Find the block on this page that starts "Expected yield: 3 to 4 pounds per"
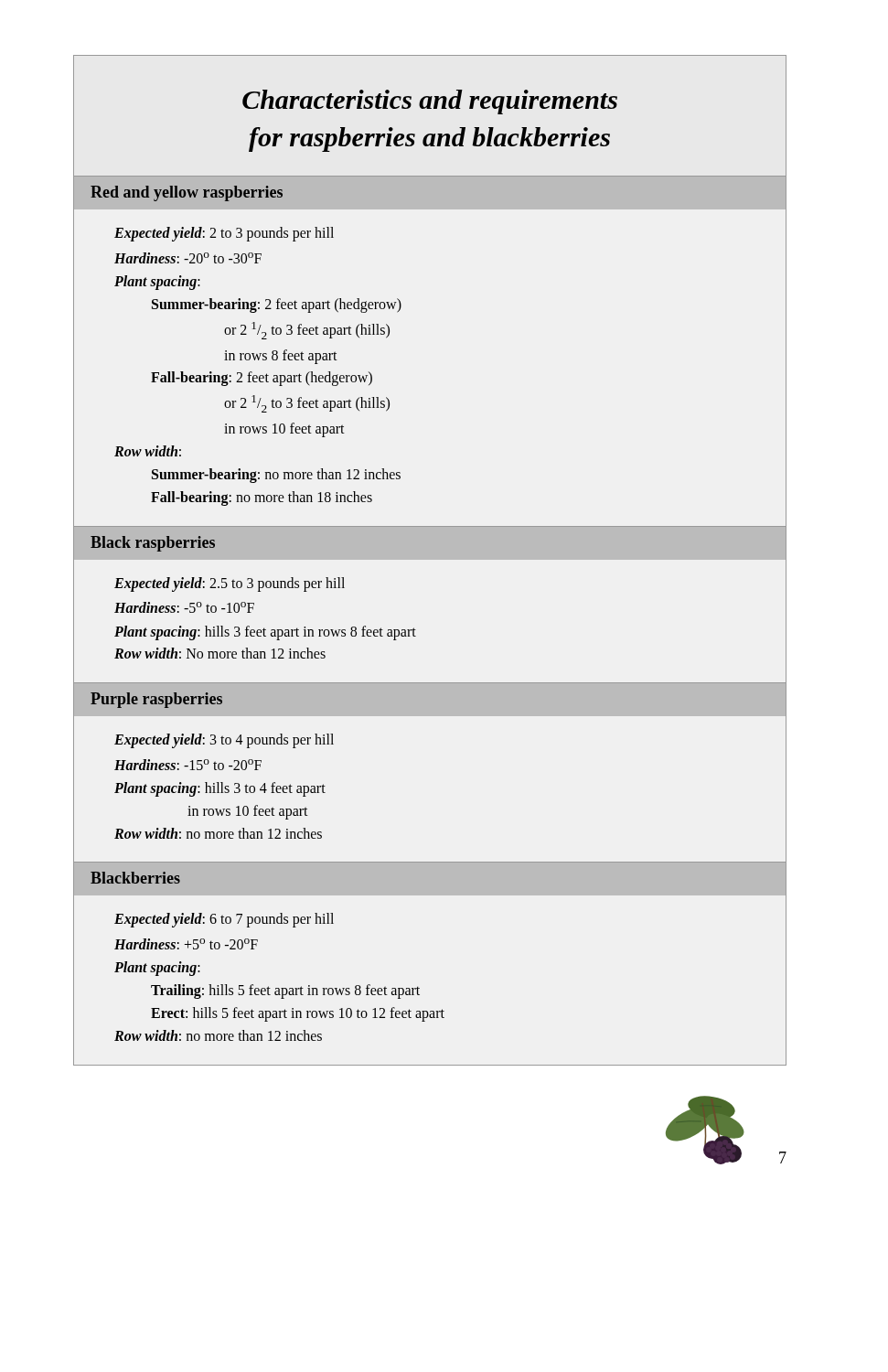The image size is (888, 1372). (x=224, y=741)
